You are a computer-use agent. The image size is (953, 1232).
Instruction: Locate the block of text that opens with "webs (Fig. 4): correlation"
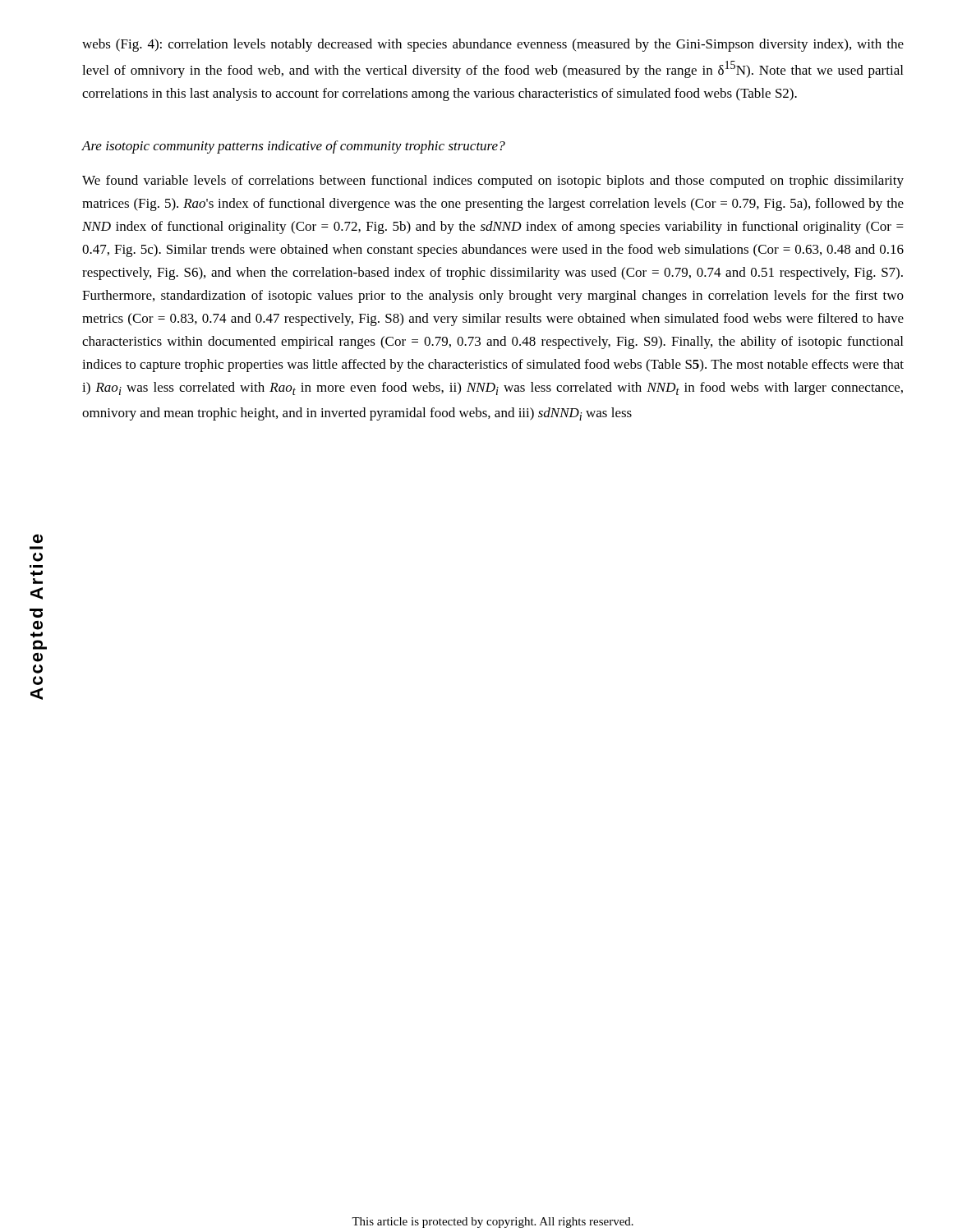pos(493,68)
